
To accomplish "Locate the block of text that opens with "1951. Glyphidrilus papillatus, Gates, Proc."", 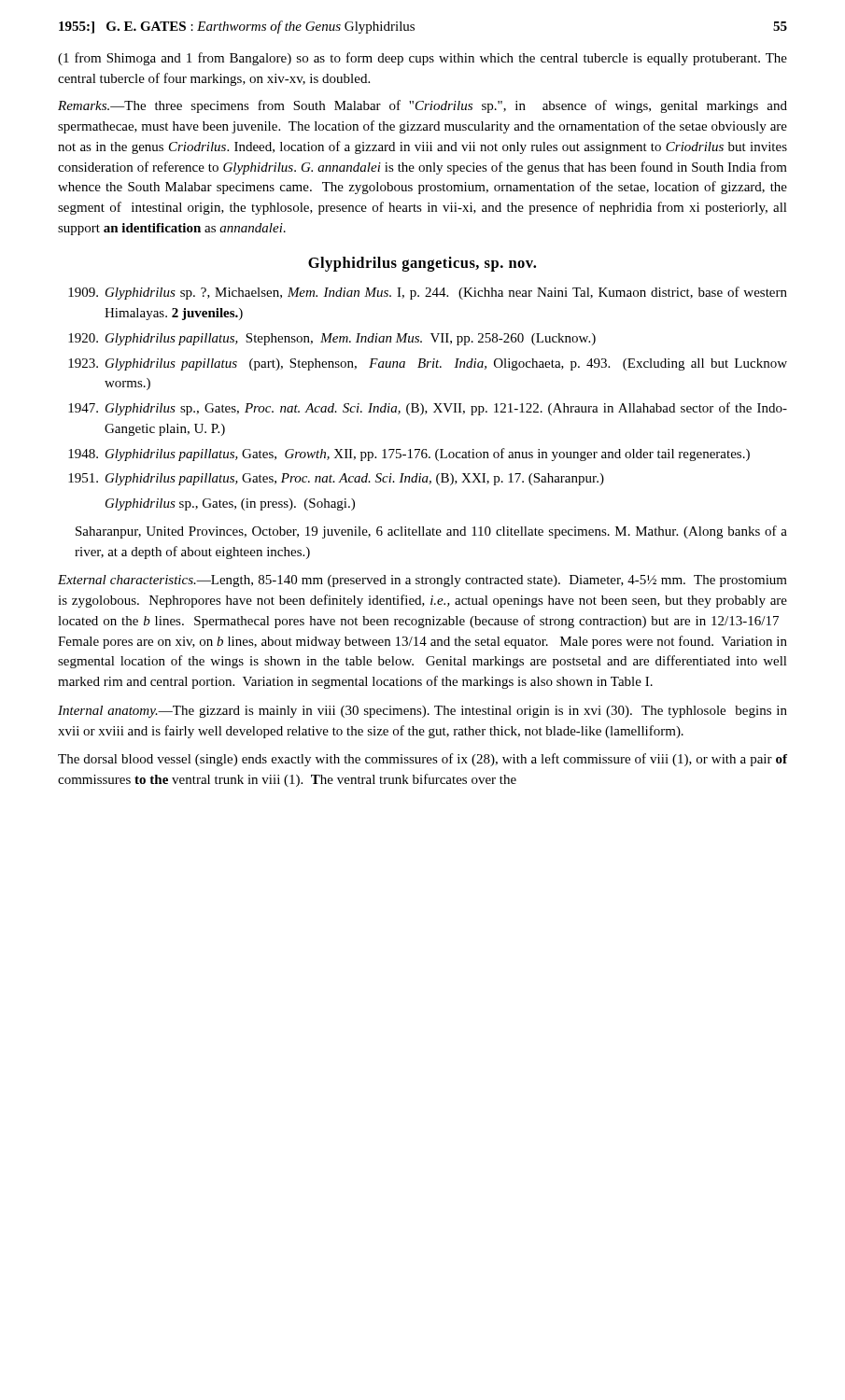I will pos(422,479).
